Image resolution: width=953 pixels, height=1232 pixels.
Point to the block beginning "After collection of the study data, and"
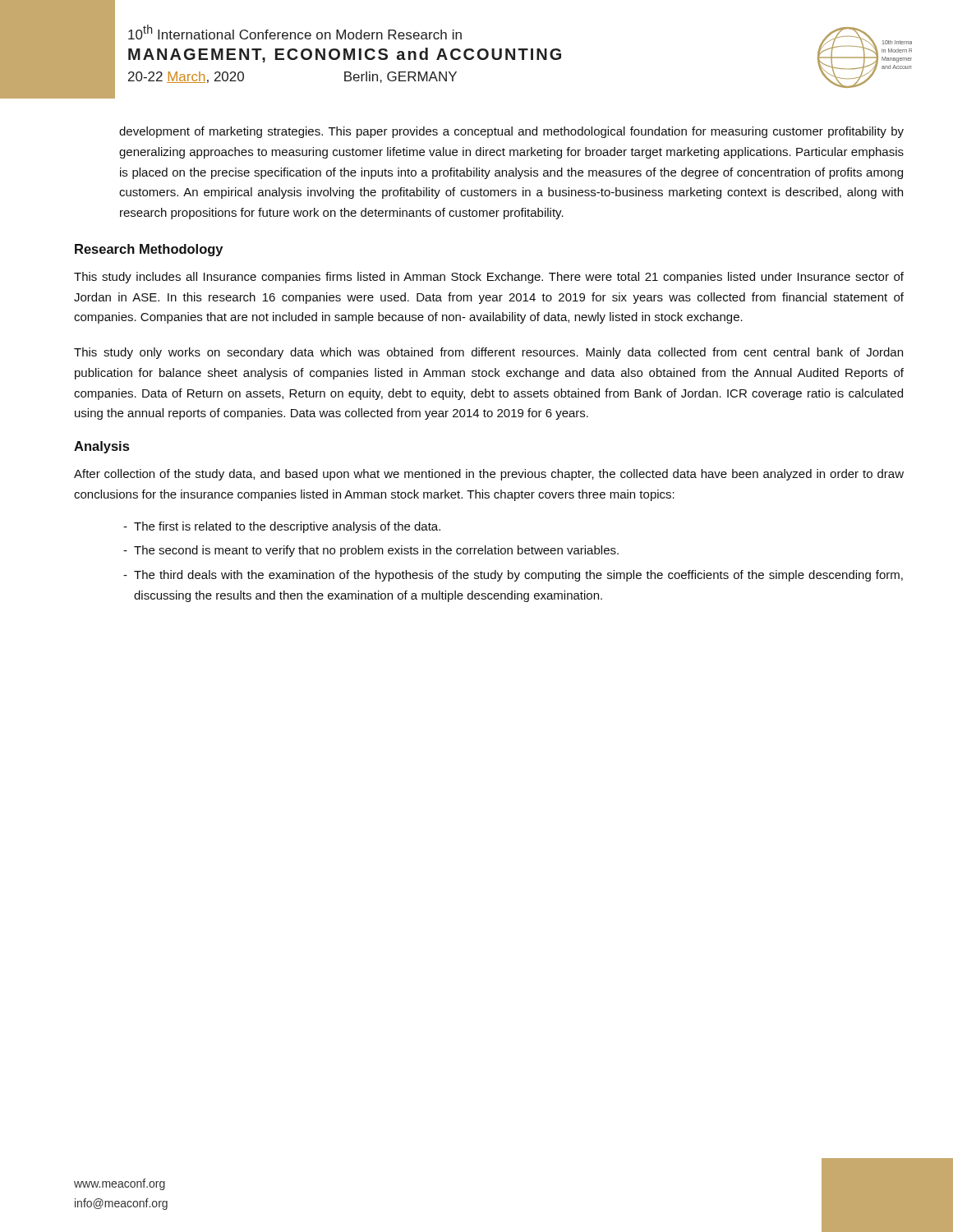pyautogui.click(x=489, y=484)
